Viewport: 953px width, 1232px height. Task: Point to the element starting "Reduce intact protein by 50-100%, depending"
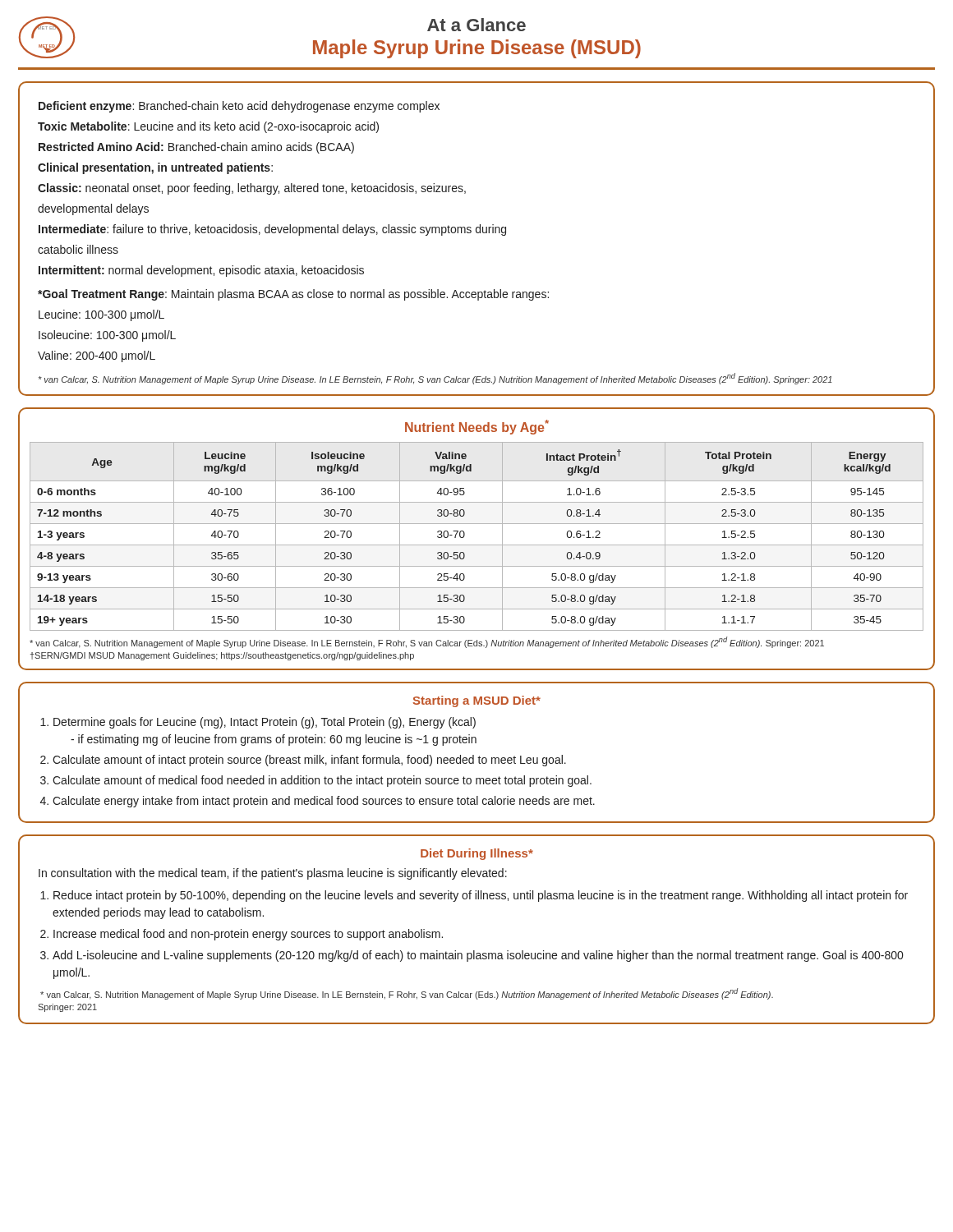point(480,904)
